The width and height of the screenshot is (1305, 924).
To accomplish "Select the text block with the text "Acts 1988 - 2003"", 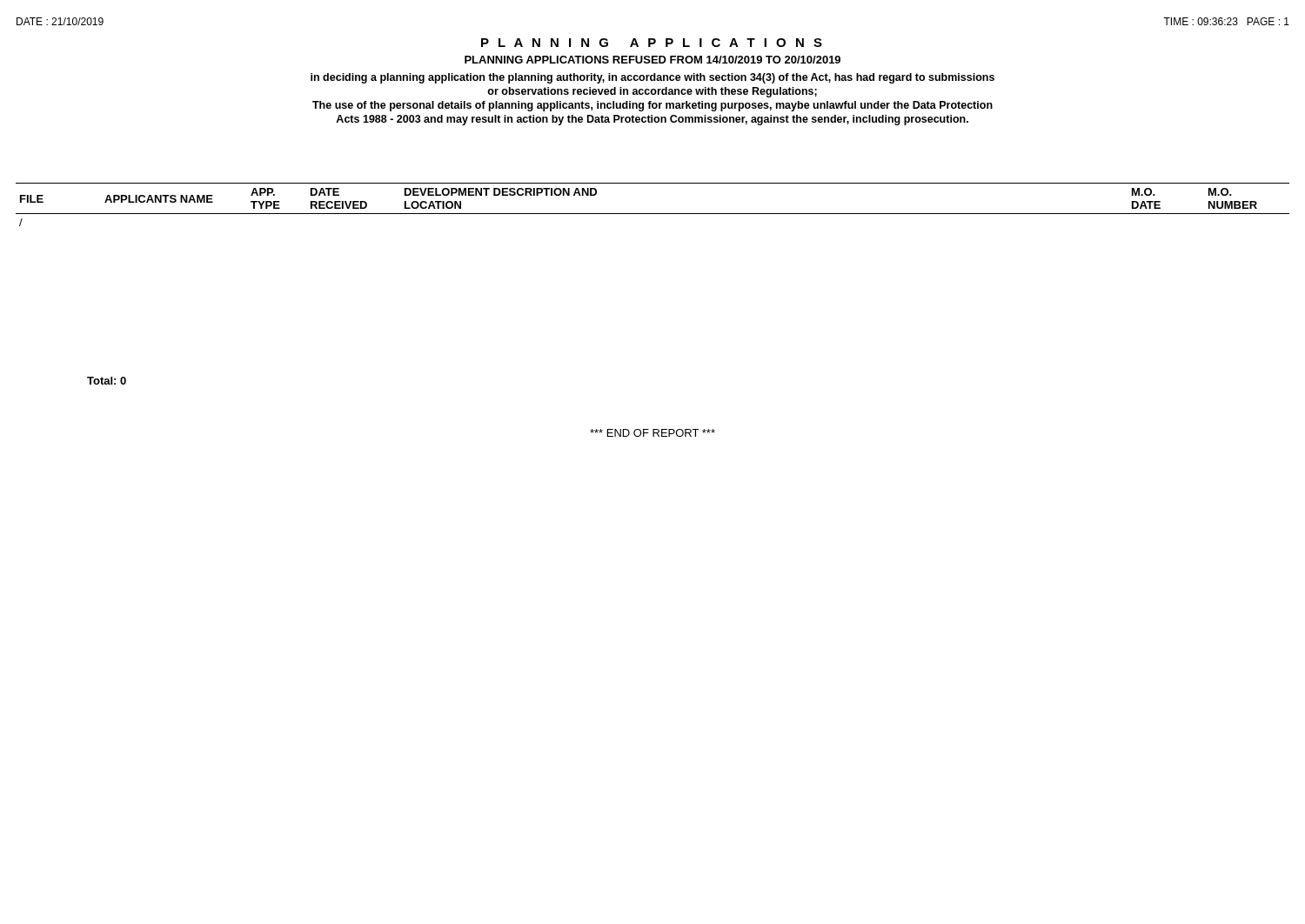I will 652,119.
